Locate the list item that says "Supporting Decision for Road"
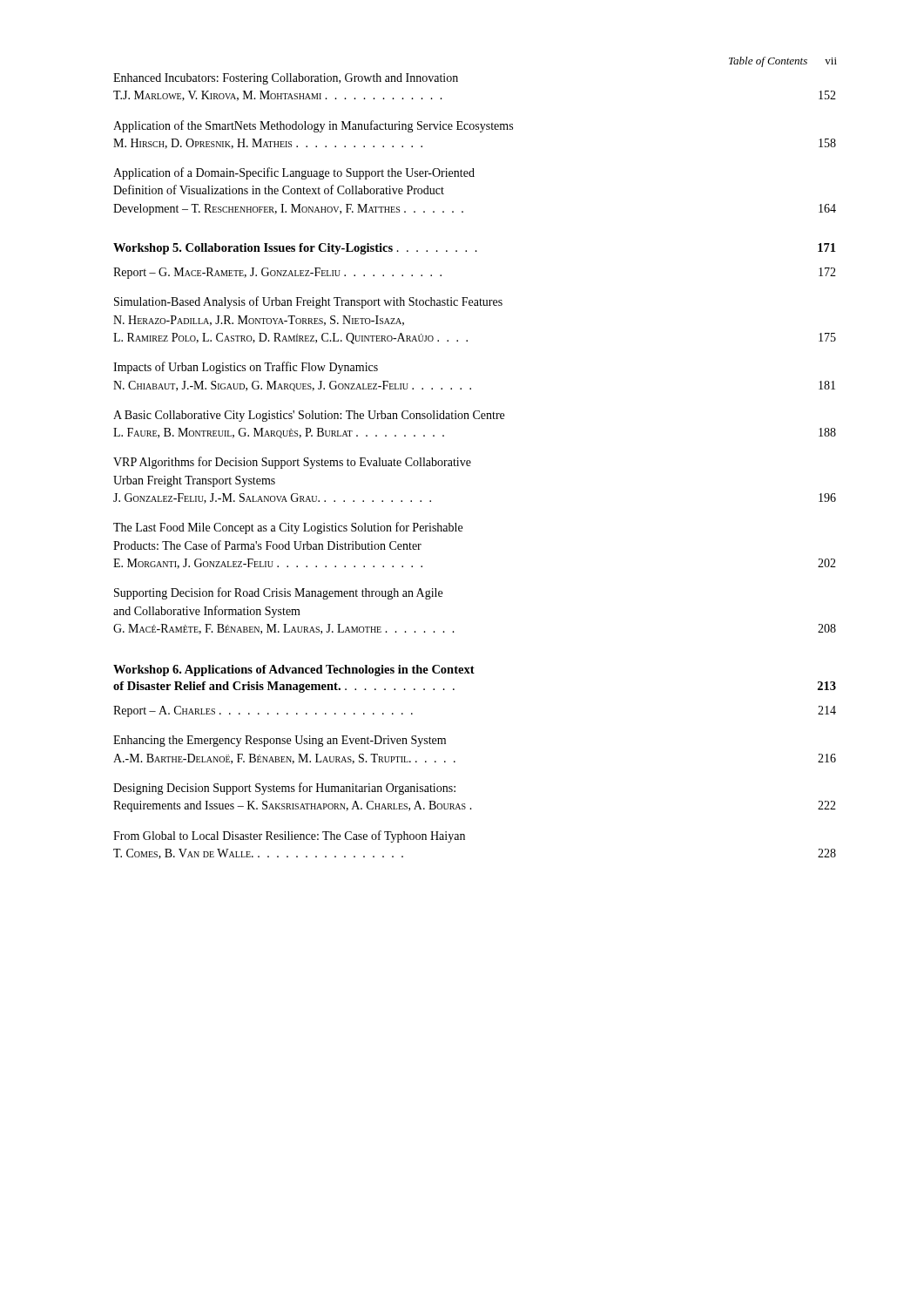924x1307 pixels. click(278, 593)
